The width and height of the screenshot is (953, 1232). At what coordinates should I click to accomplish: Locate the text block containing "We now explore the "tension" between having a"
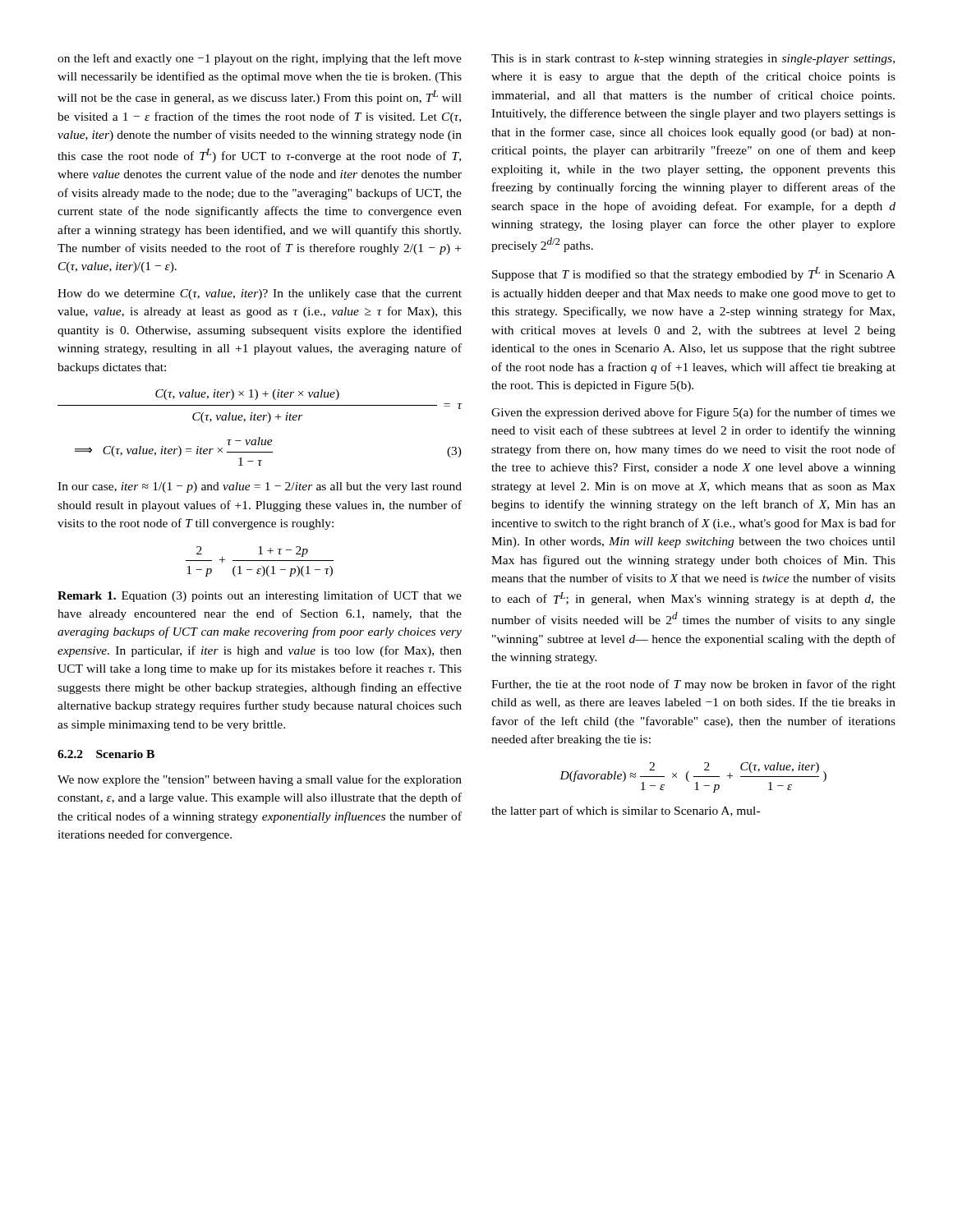[260, 807]
